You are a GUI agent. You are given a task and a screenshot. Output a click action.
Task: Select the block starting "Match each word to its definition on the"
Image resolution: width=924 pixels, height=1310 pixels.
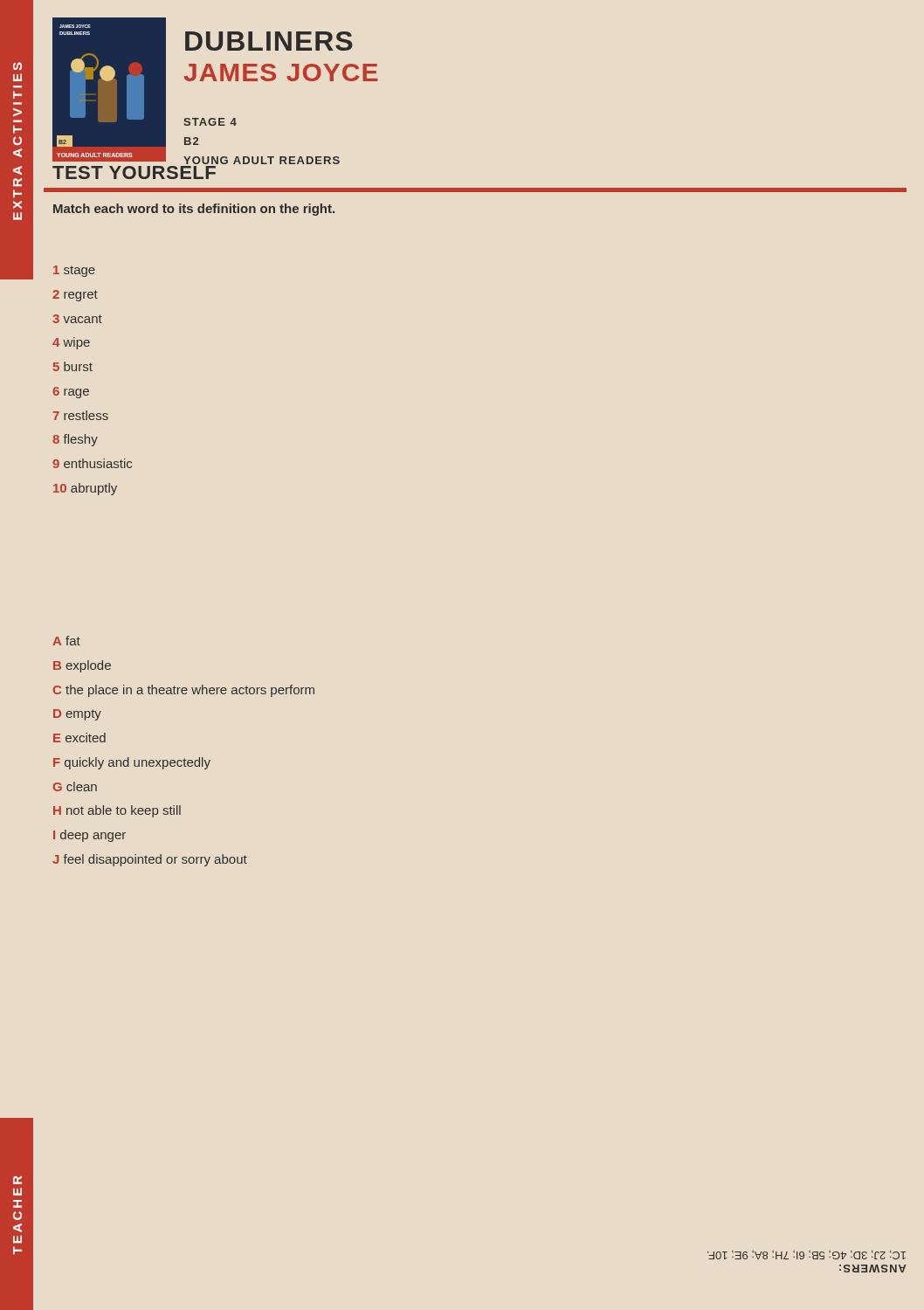pyautogui.click(x=194, y=208)
